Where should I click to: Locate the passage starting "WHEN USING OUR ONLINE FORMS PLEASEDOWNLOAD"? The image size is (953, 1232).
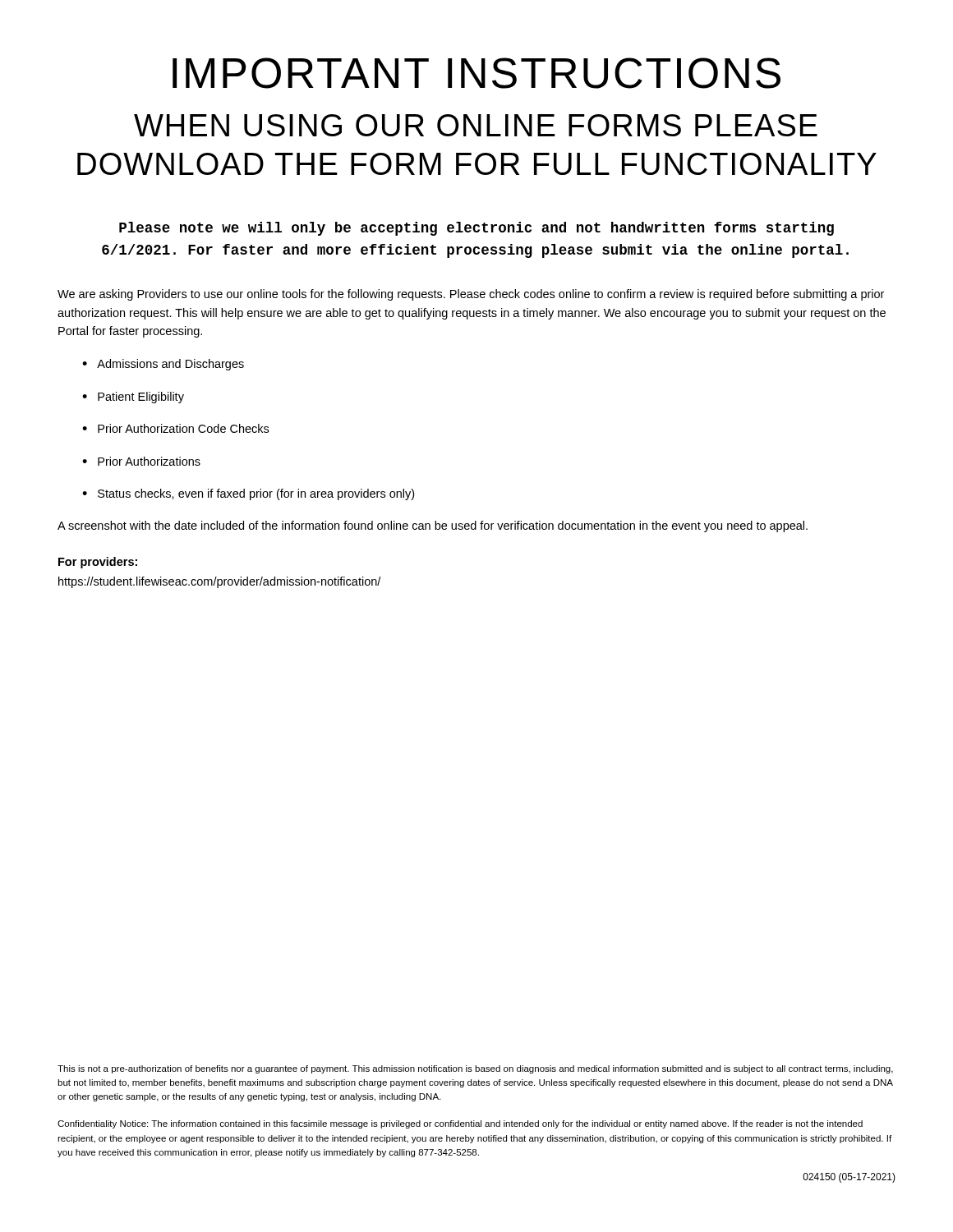coord(476,146)
